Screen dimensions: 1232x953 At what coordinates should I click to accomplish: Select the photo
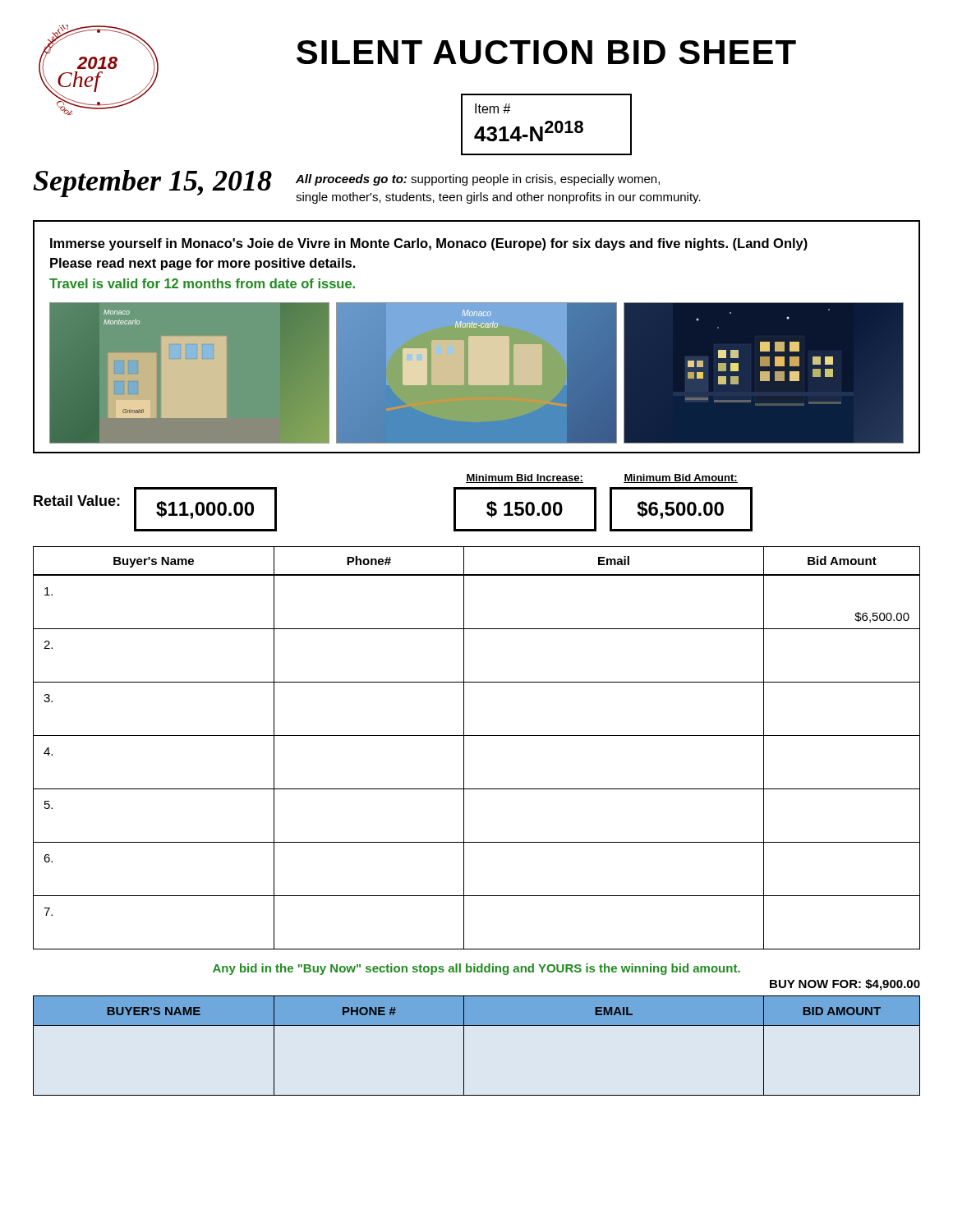pyautogui.click(x=476, y=373)
